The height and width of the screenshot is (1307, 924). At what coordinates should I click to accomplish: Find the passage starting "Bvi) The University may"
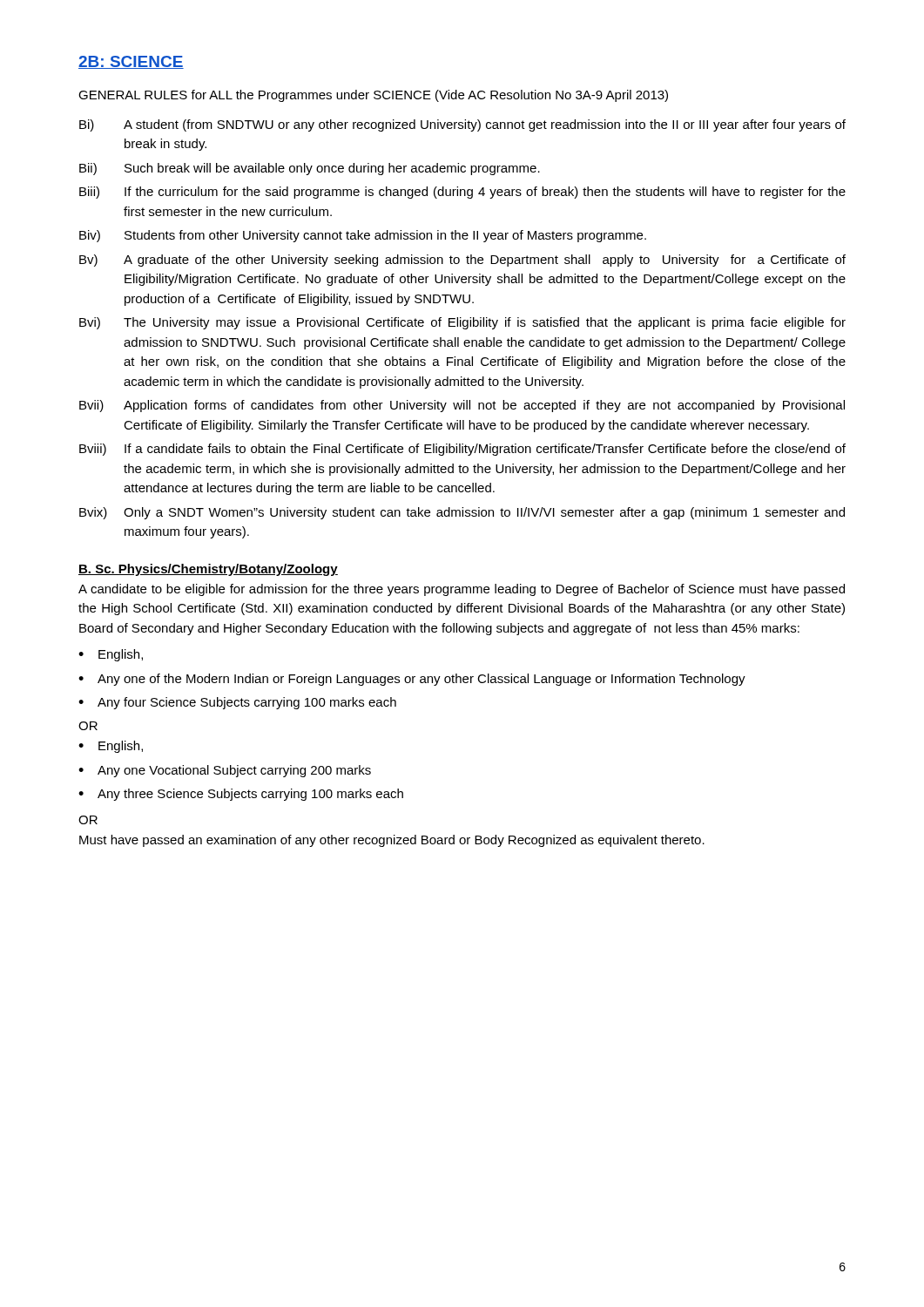pyautogui.click(x=462, y=352)
